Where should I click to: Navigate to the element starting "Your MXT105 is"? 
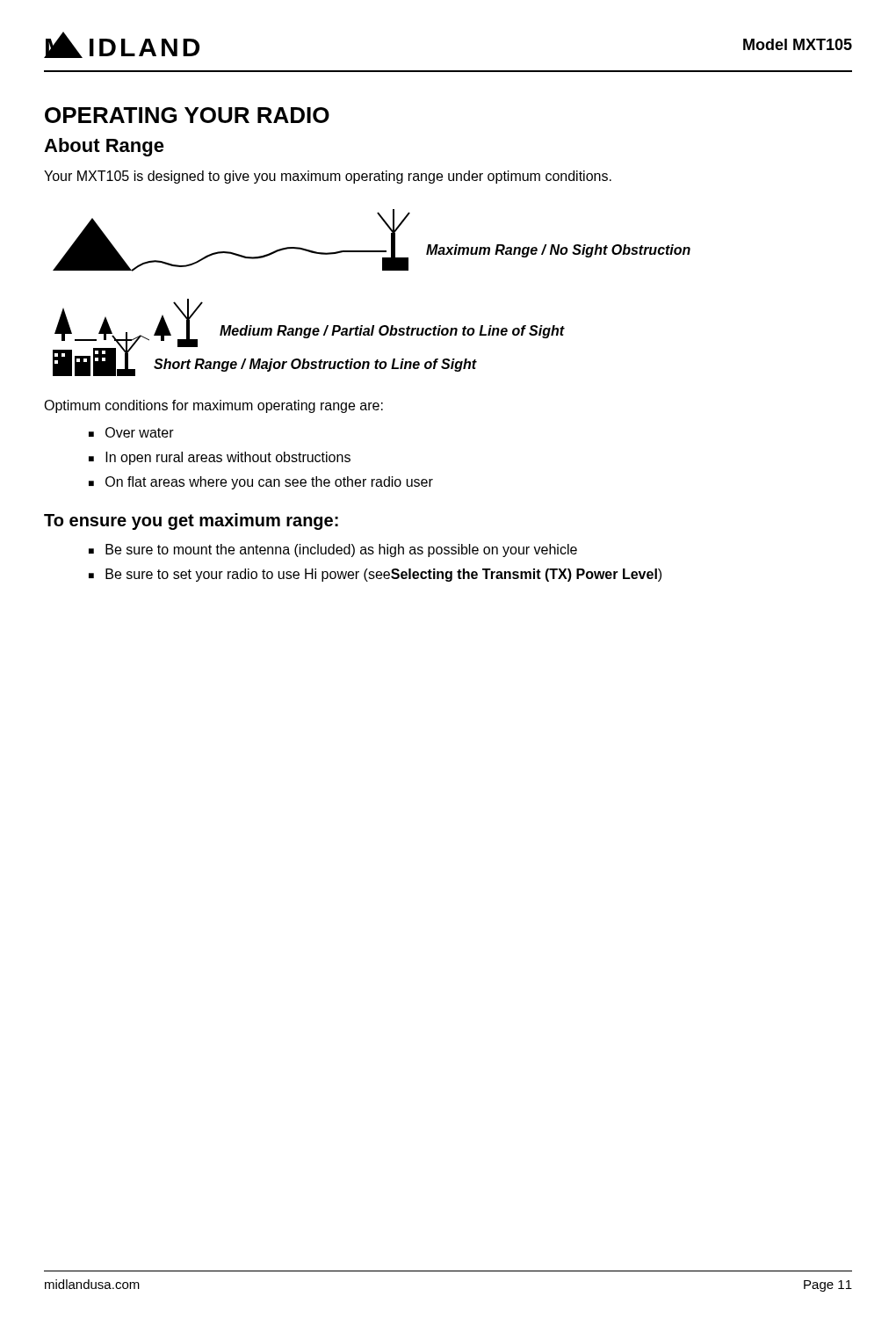pos(328,176)
